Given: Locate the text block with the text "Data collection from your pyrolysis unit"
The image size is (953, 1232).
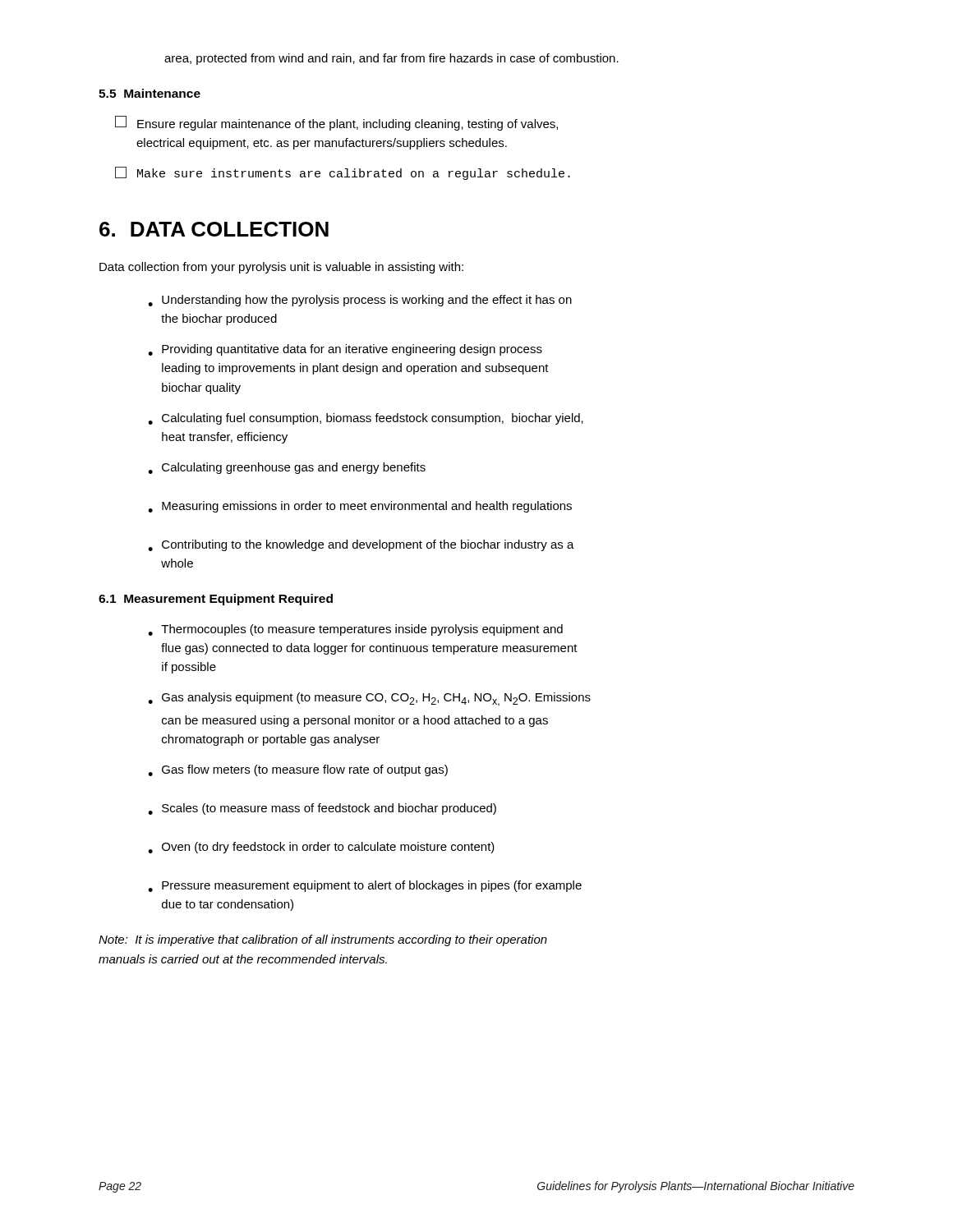Looking at the screenshot, I should point(281,267).
